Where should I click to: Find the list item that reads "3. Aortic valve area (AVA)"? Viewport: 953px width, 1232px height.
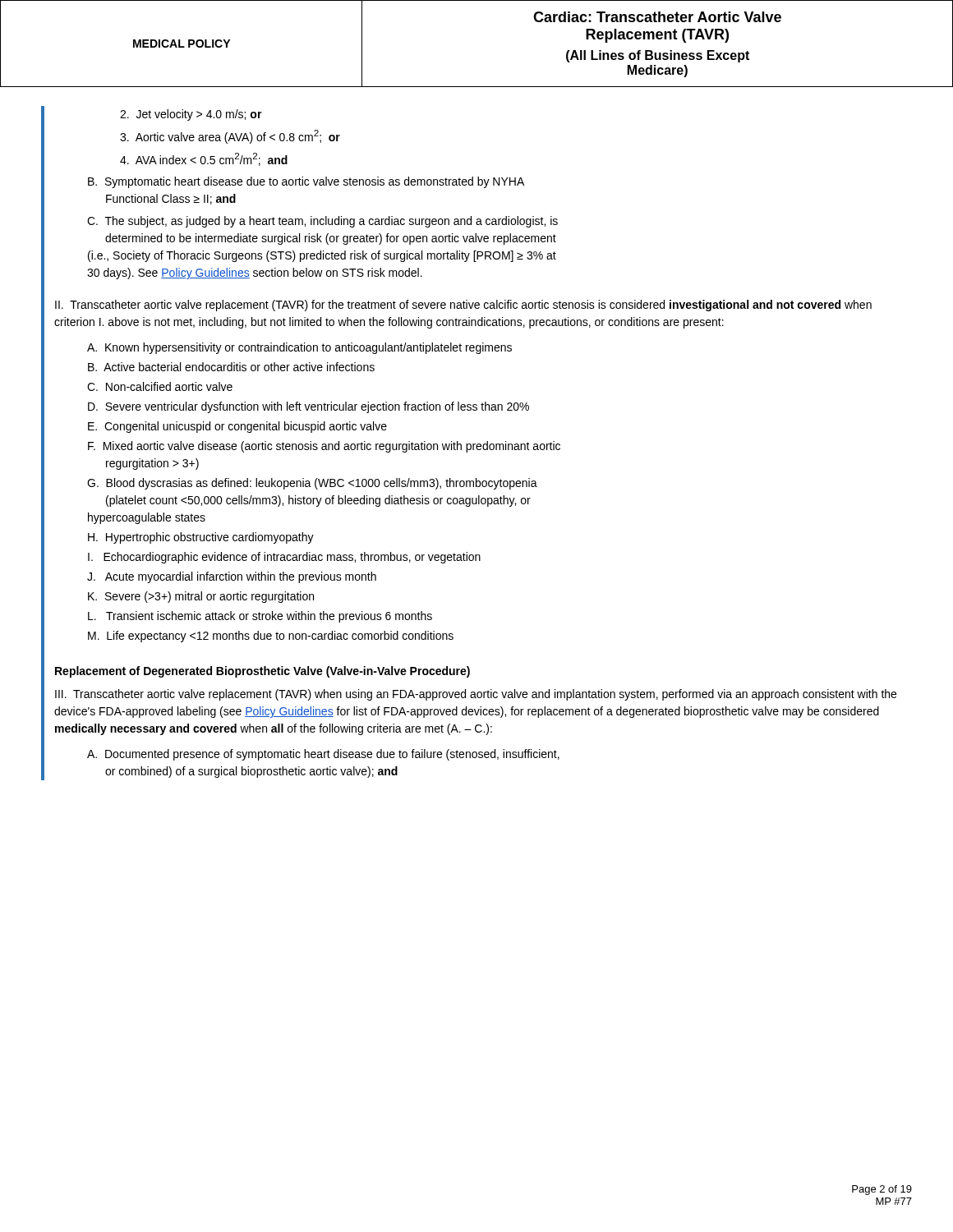click(230, 135)
